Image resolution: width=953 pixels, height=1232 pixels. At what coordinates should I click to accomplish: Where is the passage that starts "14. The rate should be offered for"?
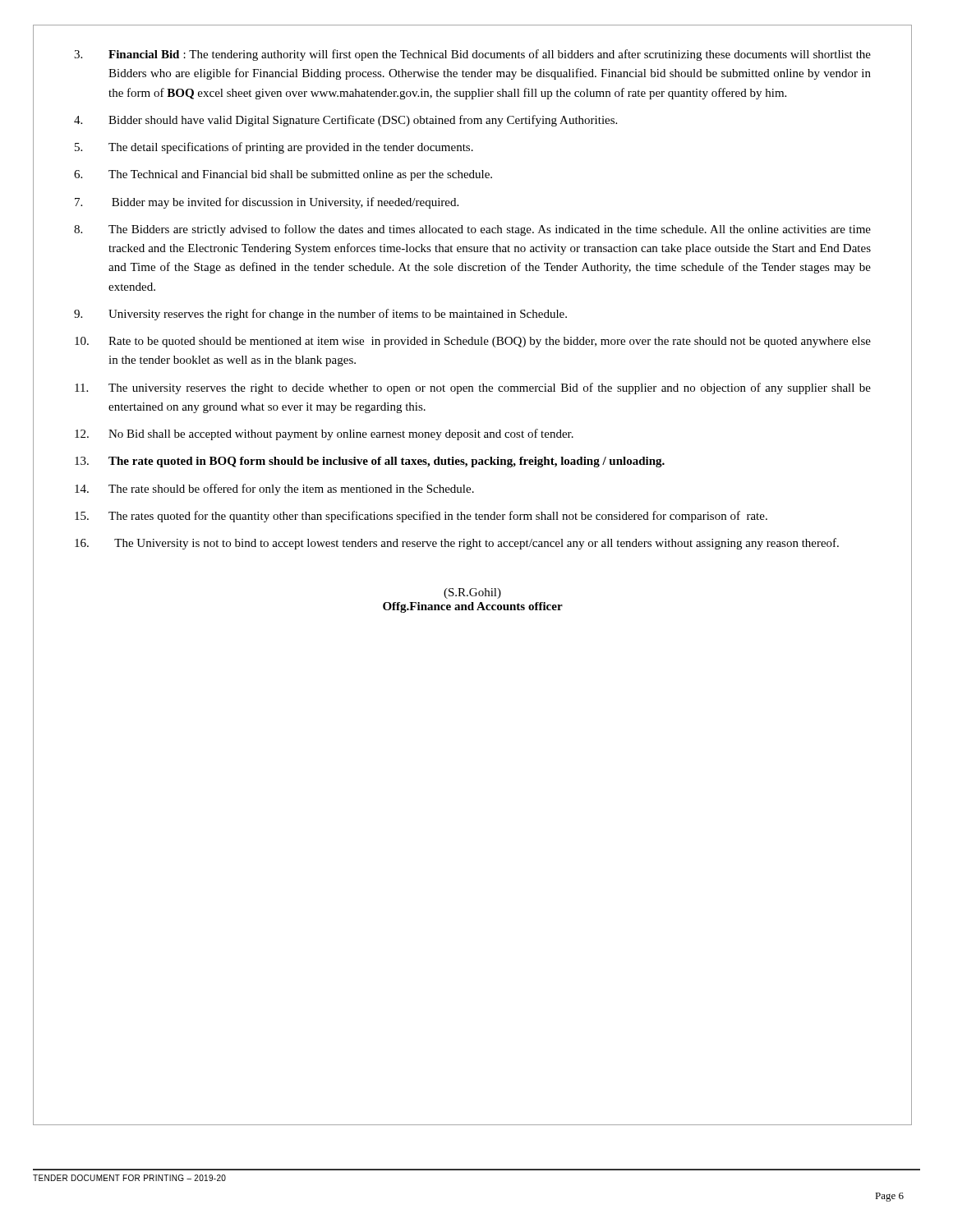click(472, 489)
